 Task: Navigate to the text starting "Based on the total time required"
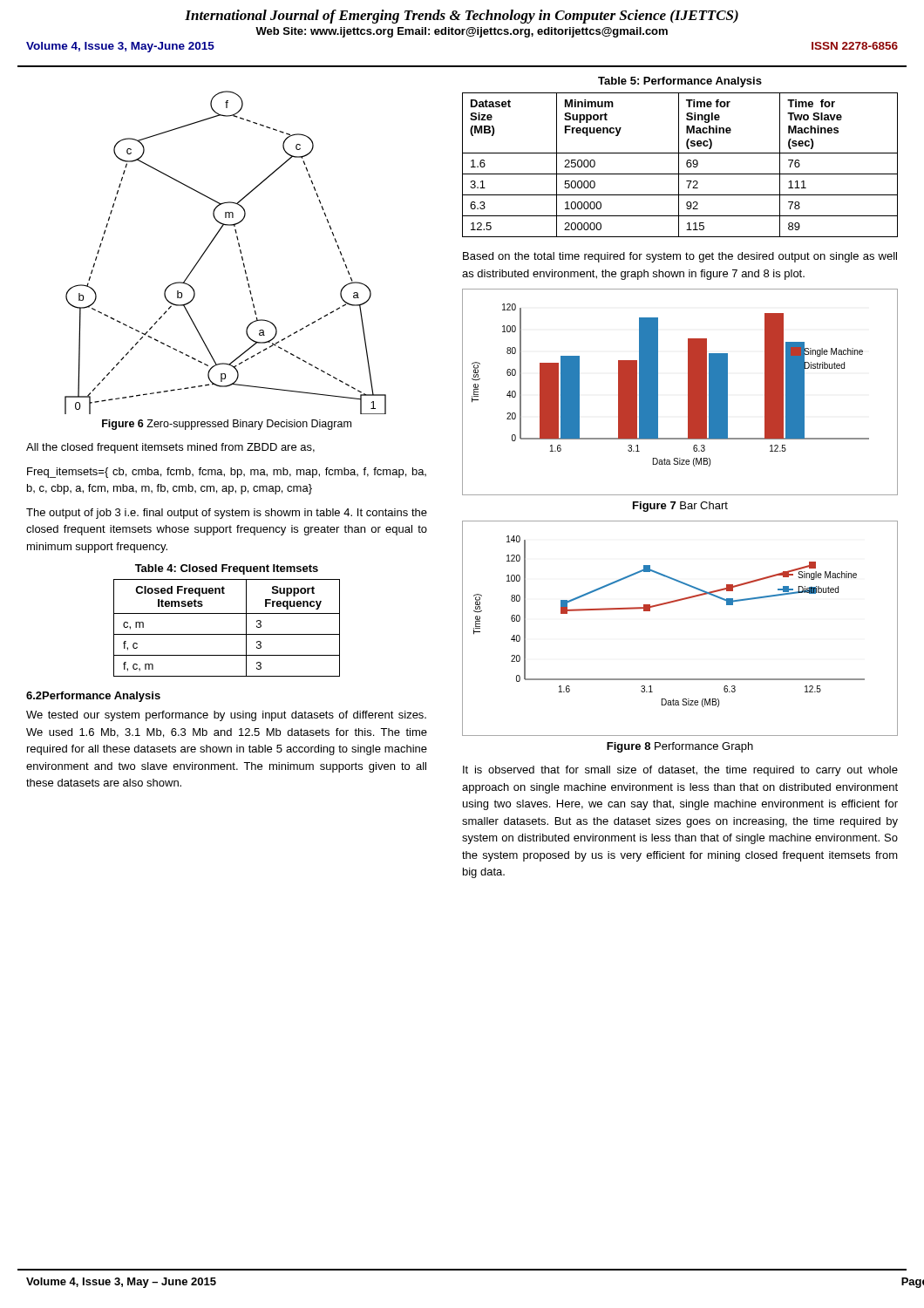(x=680, y=264)
